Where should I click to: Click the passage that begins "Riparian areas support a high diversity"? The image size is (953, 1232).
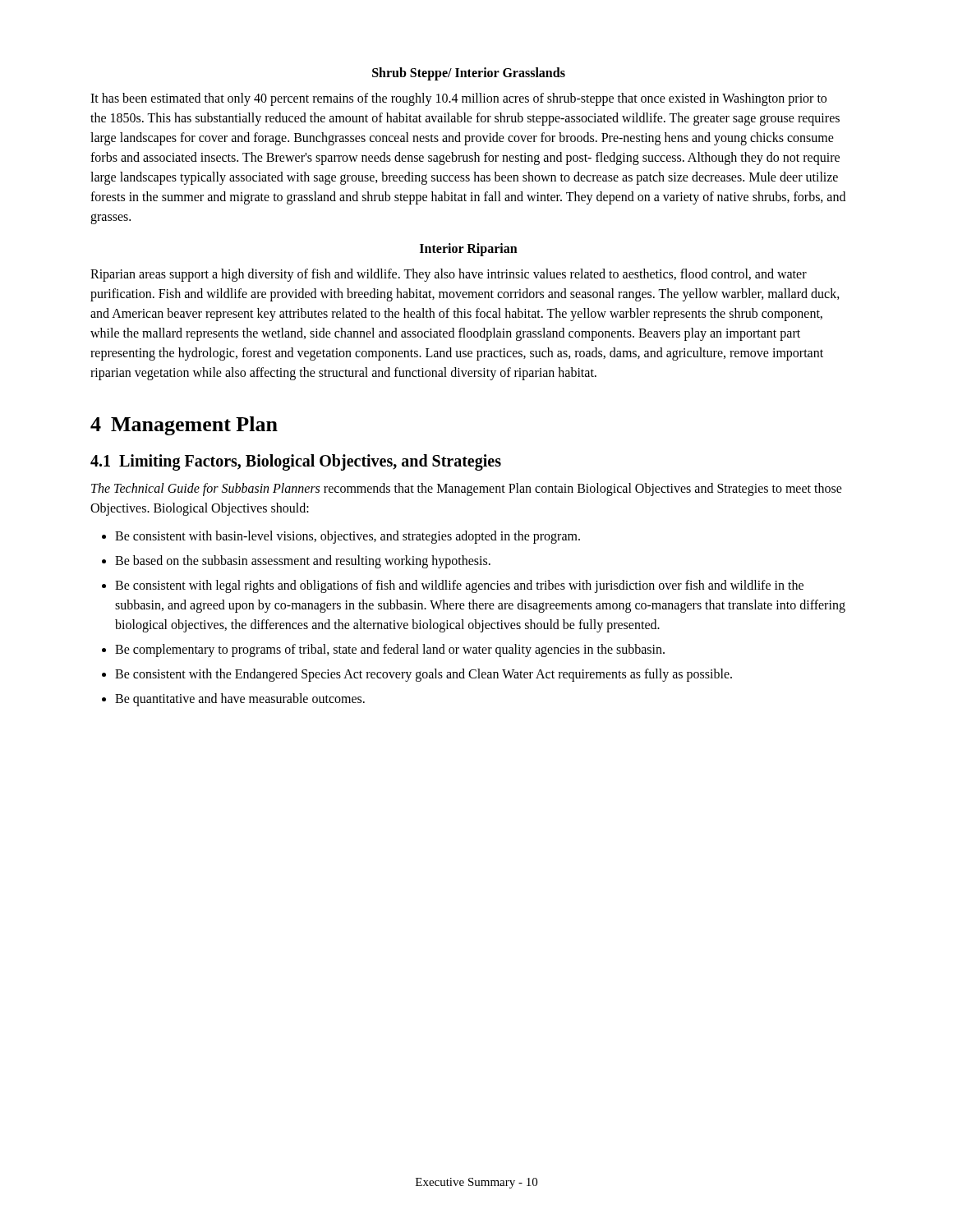[465, 323]
